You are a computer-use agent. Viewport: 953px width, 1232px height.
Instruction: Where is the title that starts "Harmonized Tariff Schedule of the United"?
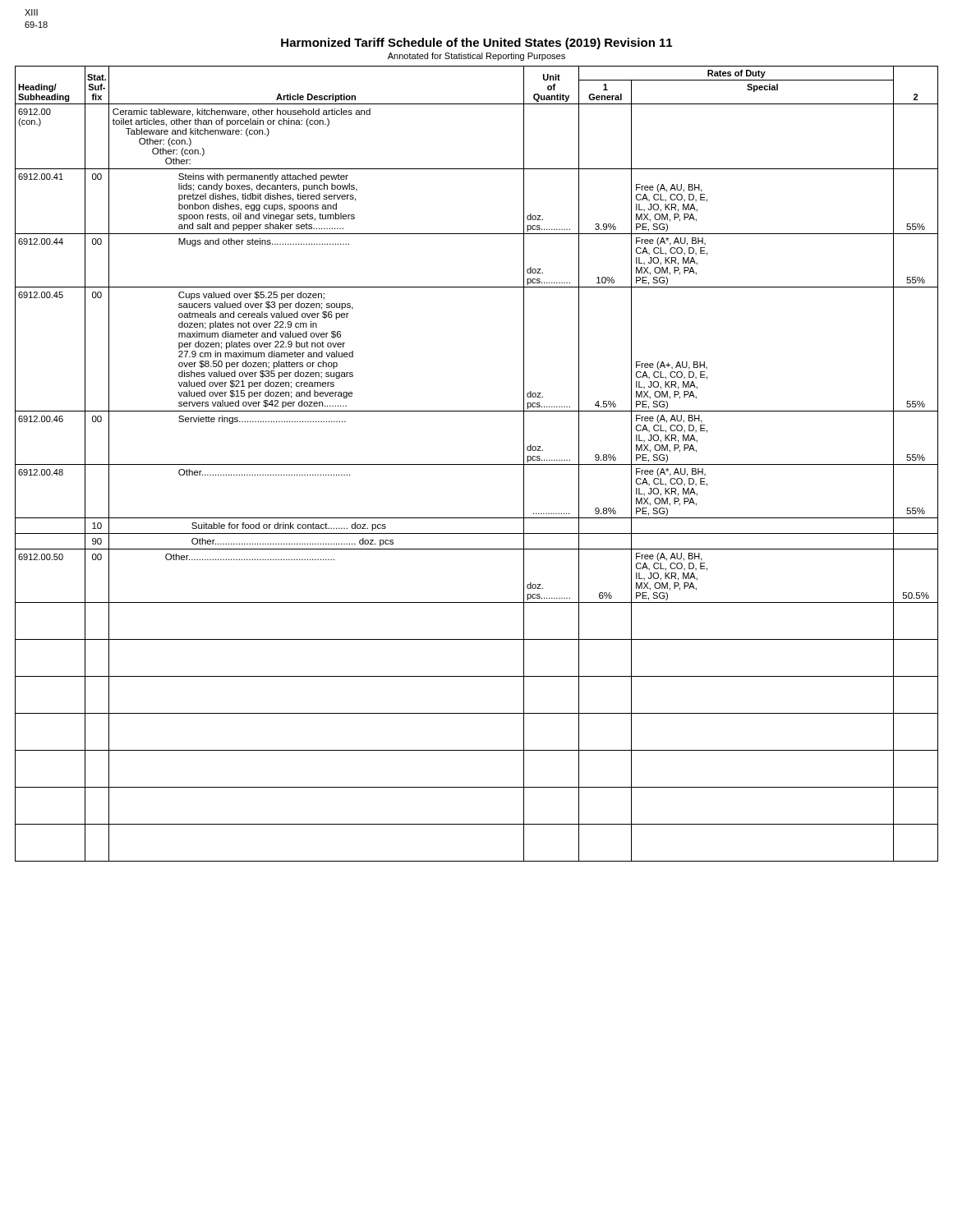[x=476, y=42]
